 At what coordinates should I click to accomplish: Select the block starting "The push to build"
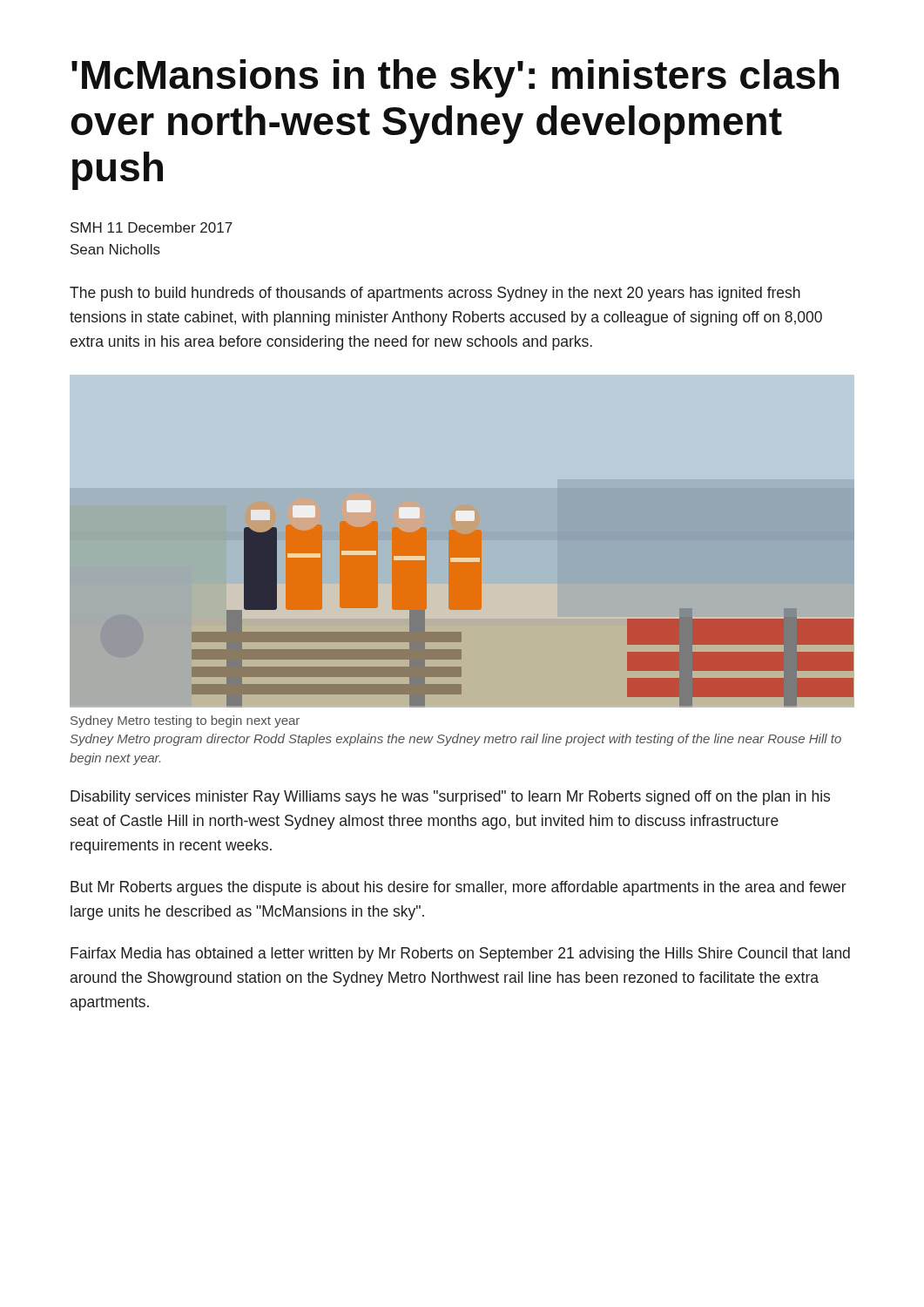pyautogui.click(x=462, y=317)
